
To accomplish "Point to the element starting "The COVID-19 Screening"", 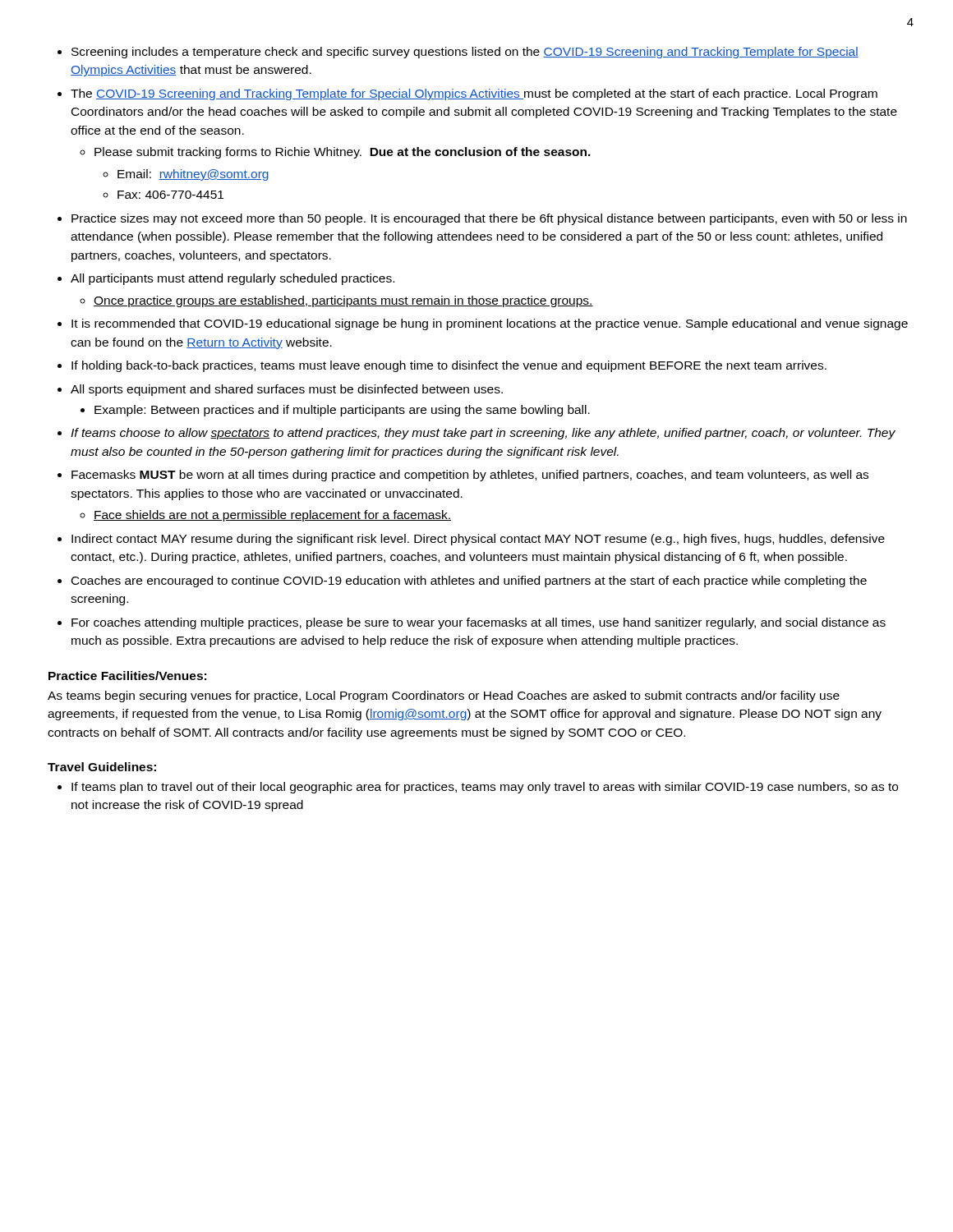I will point(490,145).
